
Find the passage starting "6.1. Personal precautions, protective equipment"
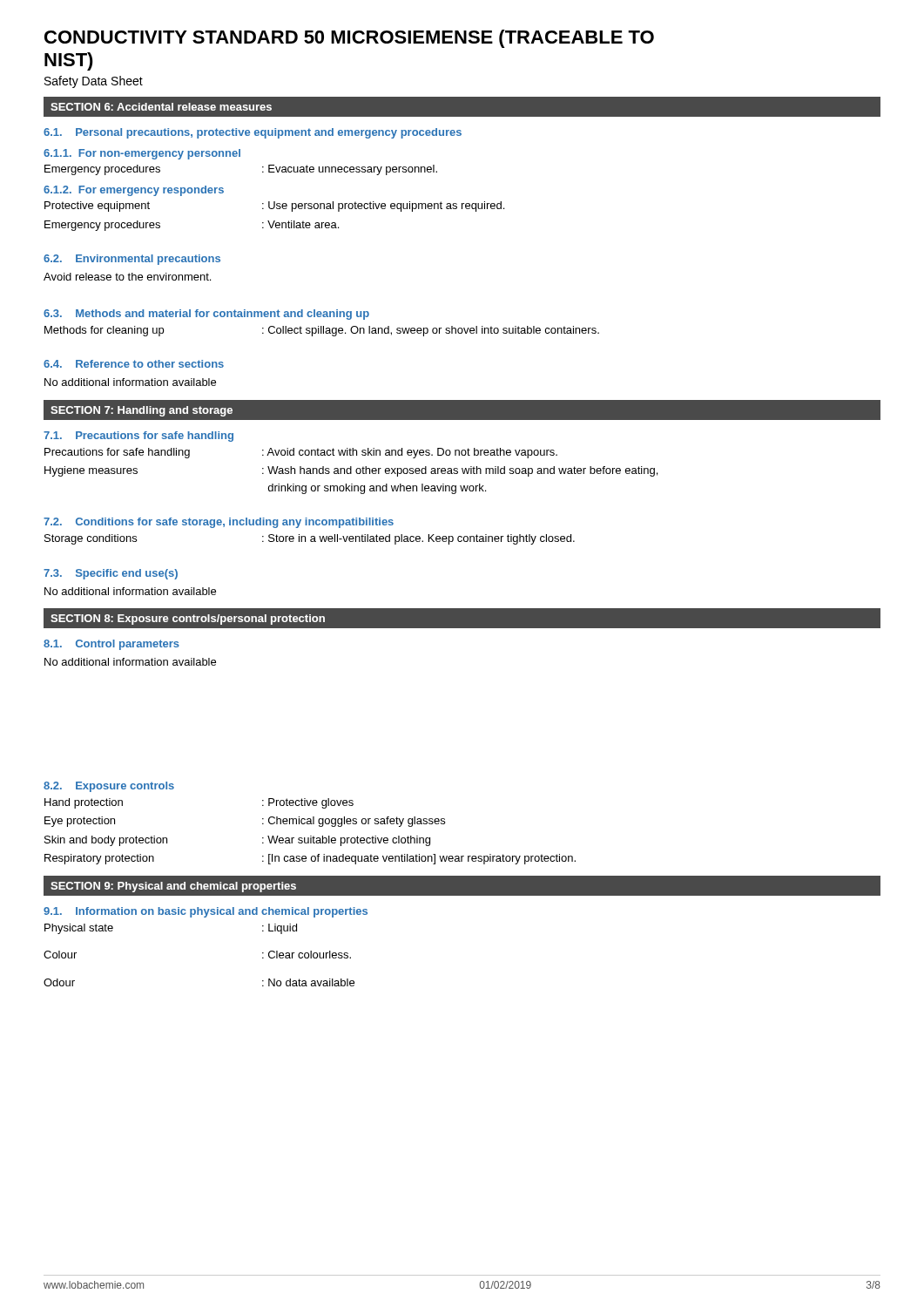(253, 132)
